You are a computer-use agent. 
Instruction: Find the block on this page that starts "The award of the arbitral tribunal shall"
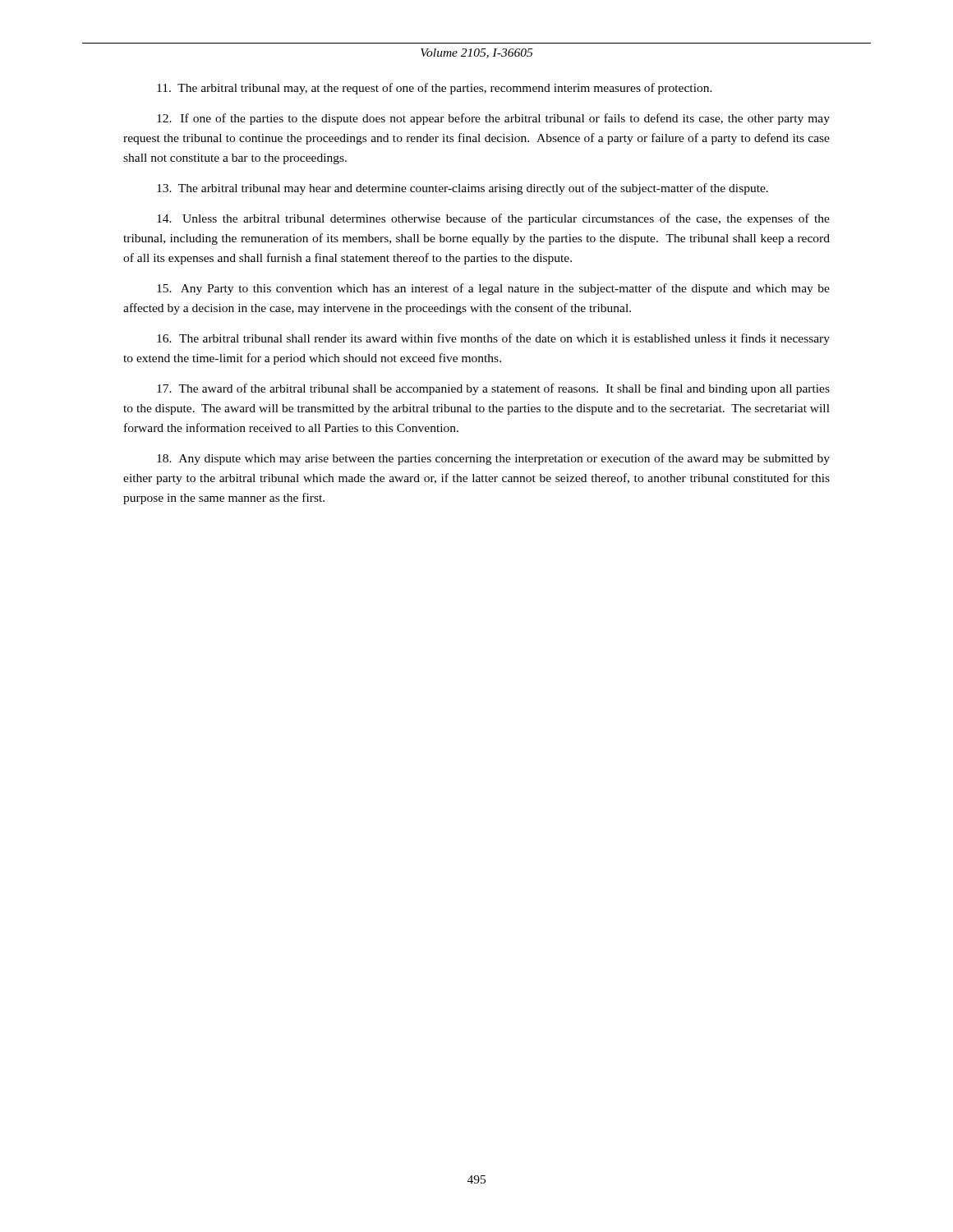(x=476, y=408)
